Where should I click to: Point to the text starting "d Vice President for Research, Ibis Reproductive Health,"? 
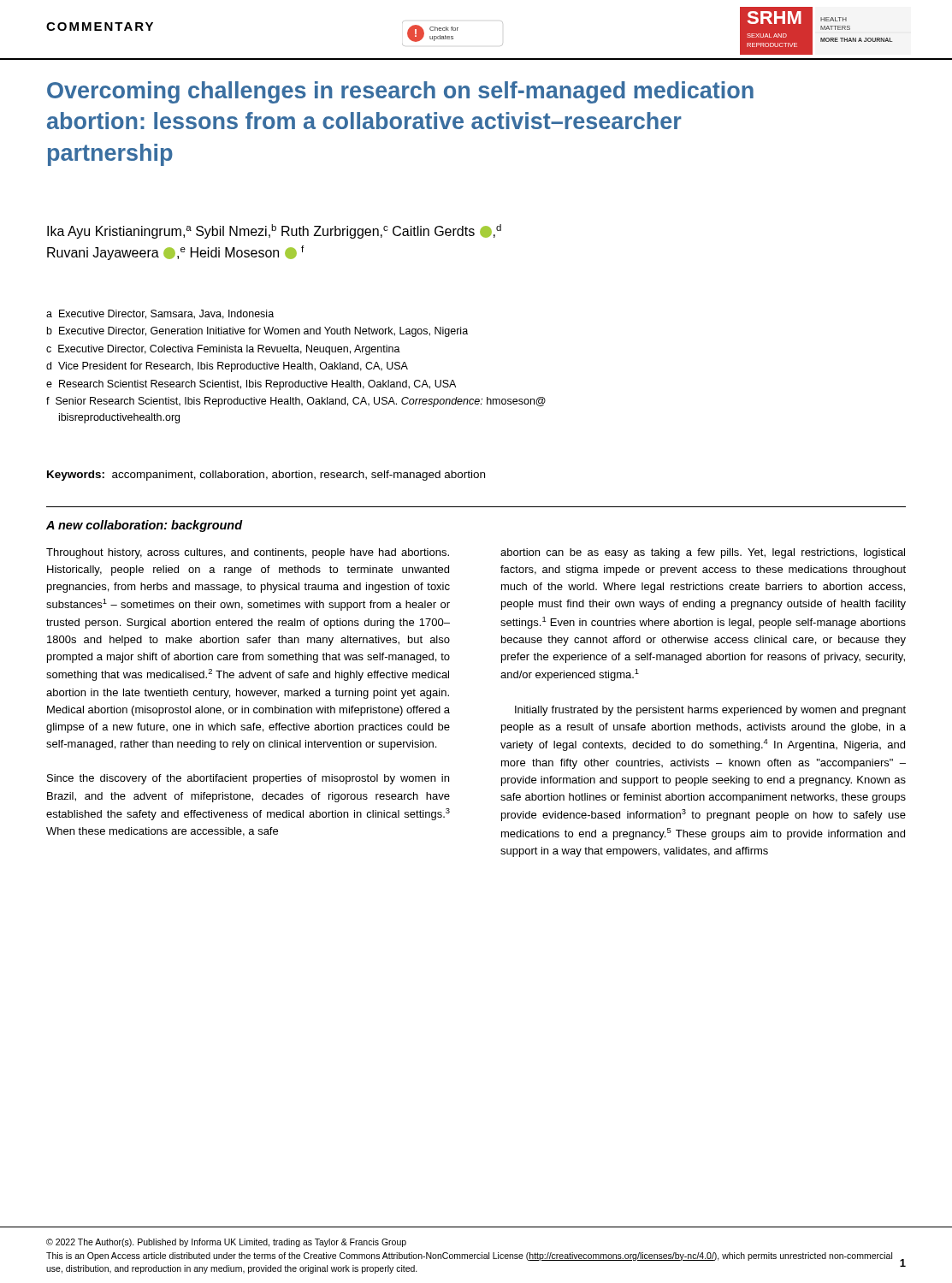click(227, 366)
